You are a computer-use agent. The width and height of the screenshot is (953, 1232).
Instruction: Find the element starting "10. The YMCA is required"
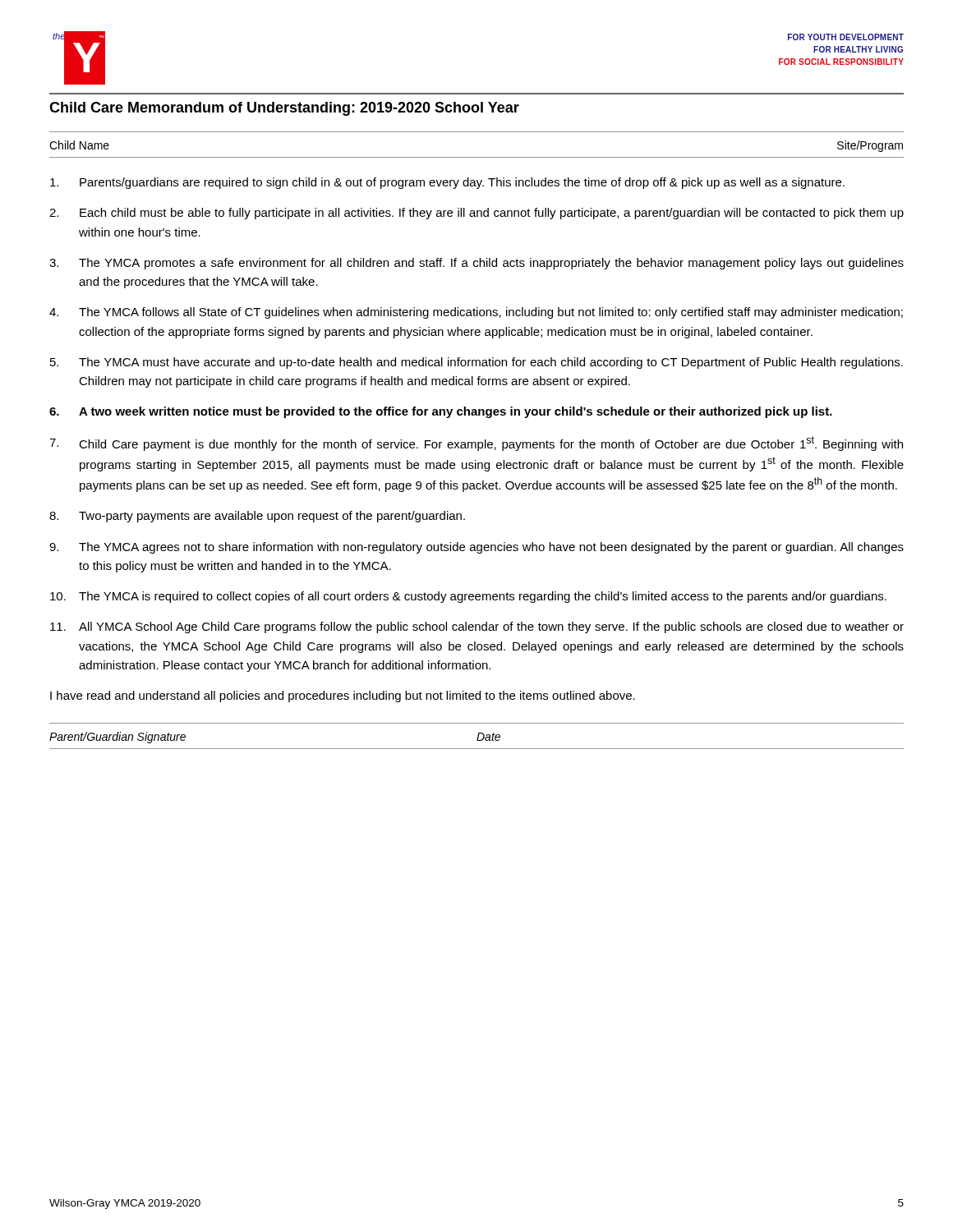[x=468, y=596]
